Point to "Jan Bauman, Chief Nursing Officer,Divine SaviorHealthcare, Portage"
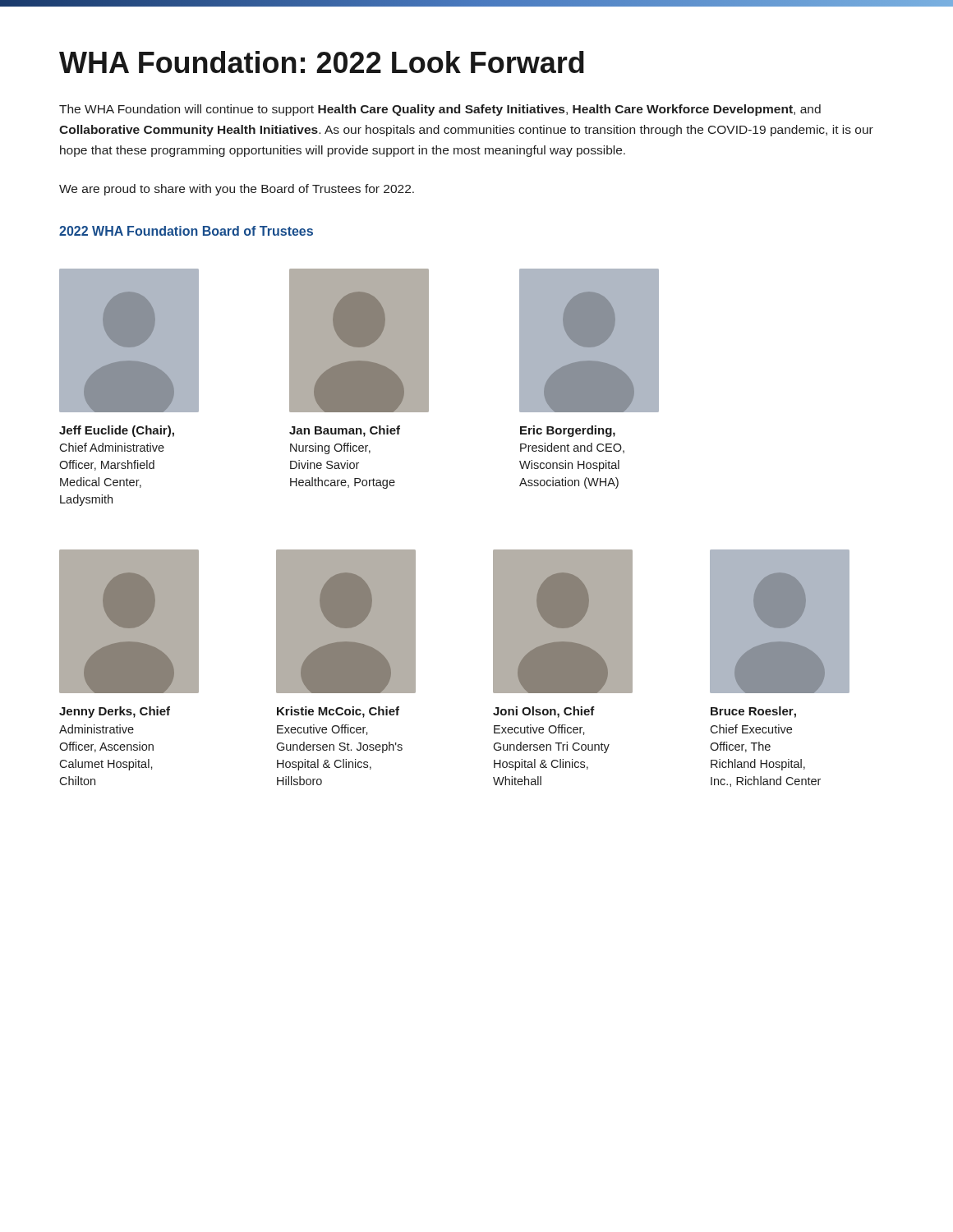Screen dimensions: 1232x953 pyautogui.click(x=345, y=457)
